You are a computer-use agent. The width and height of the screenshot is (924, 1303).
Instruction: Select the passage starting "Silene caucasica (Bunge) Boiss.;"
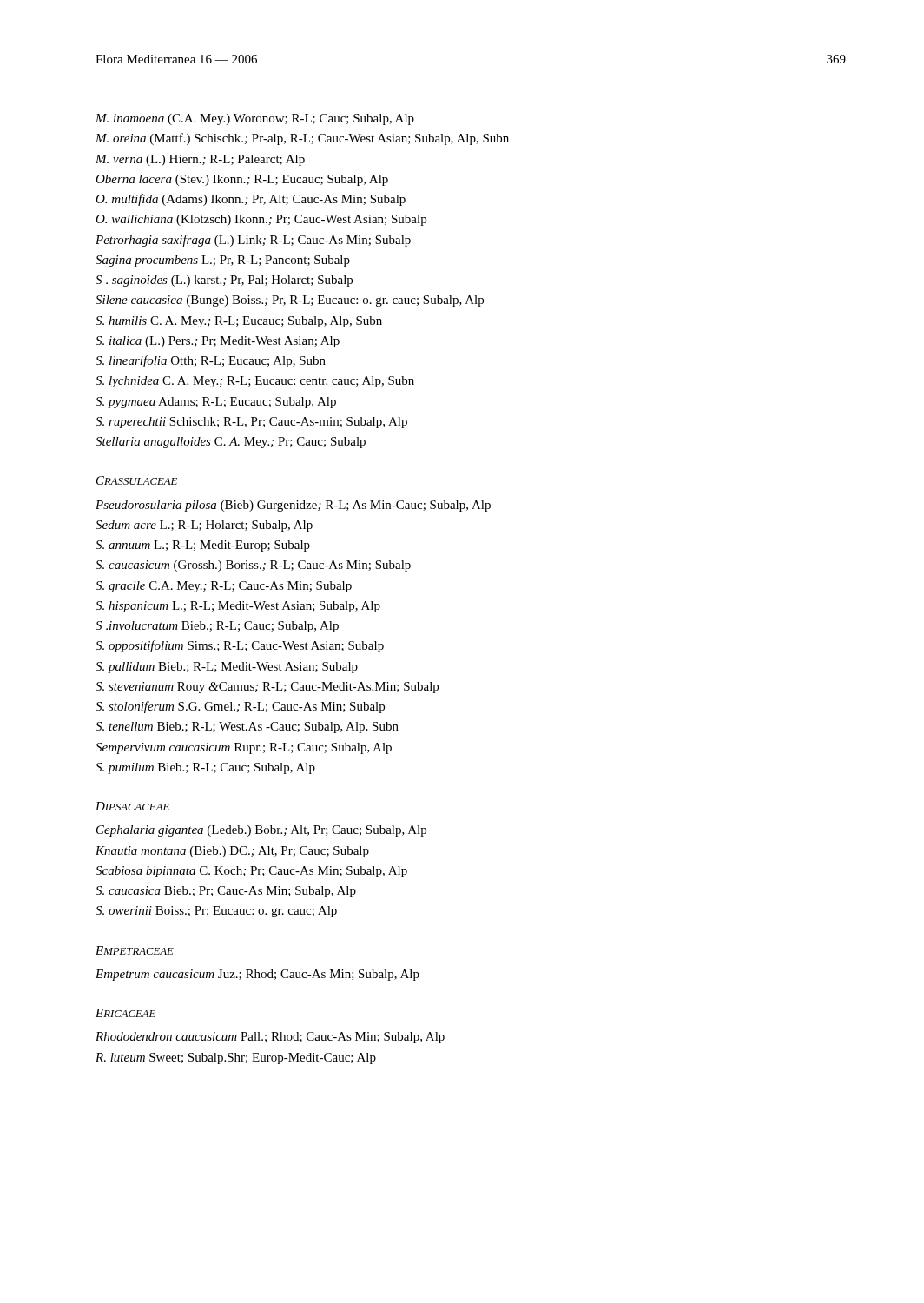coord(290,300)
